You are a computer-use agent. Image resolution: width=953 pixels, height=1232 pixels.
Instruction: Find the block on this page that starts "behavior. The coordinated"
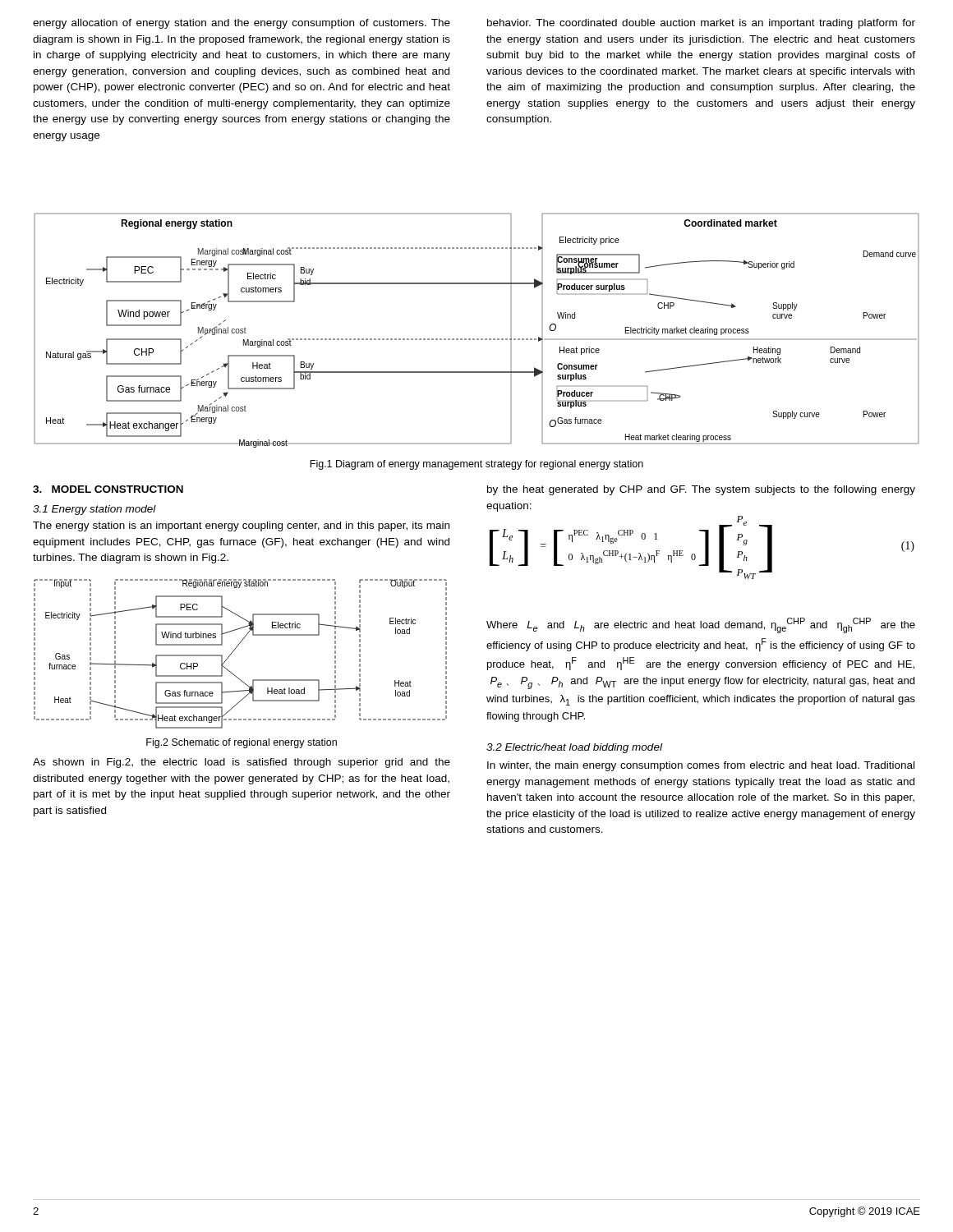[x=701, y=71]
